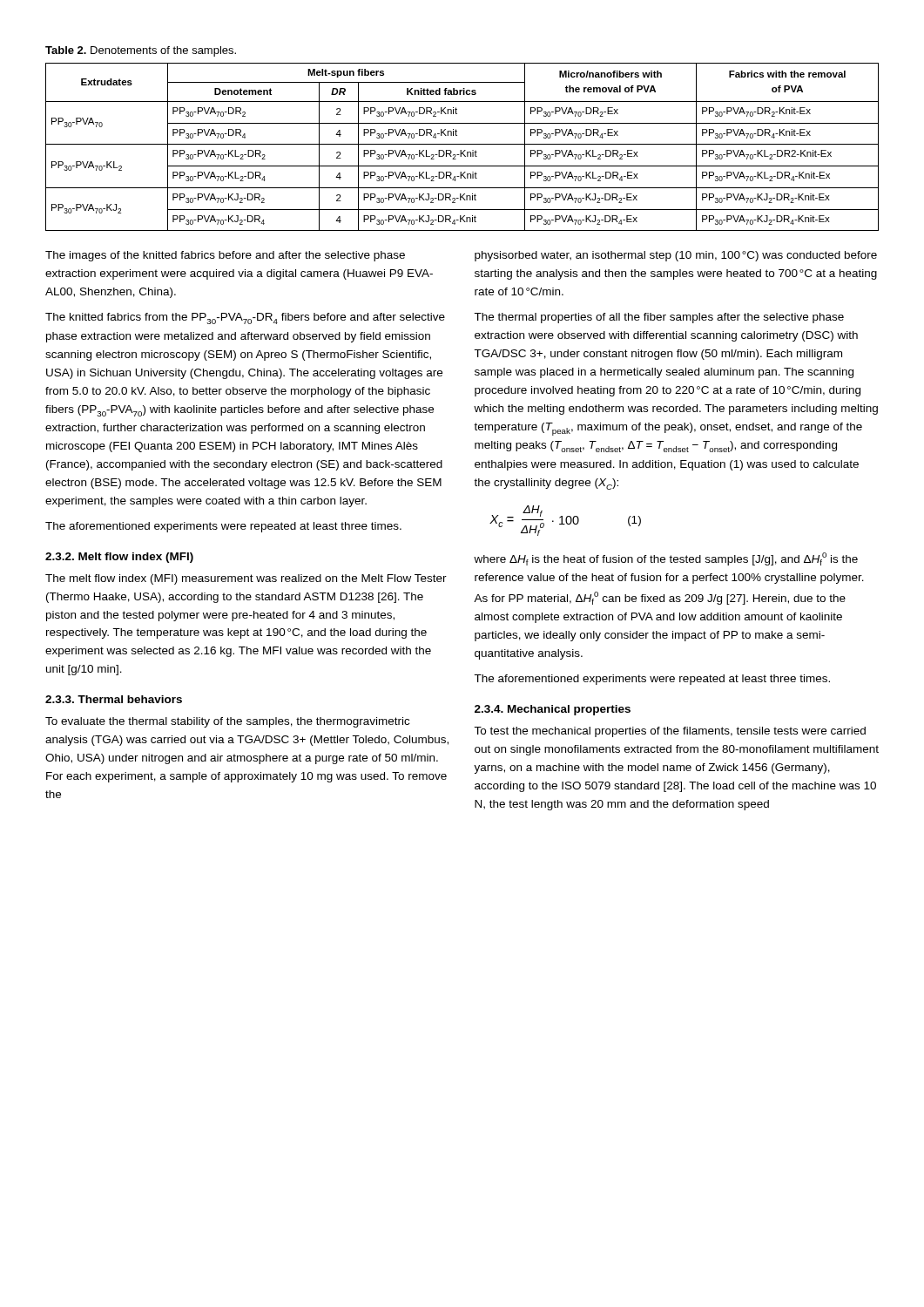Locate the table
The width and height of the screenshot is (924, 1307).
pyautogui.click(x=462, y=147)
